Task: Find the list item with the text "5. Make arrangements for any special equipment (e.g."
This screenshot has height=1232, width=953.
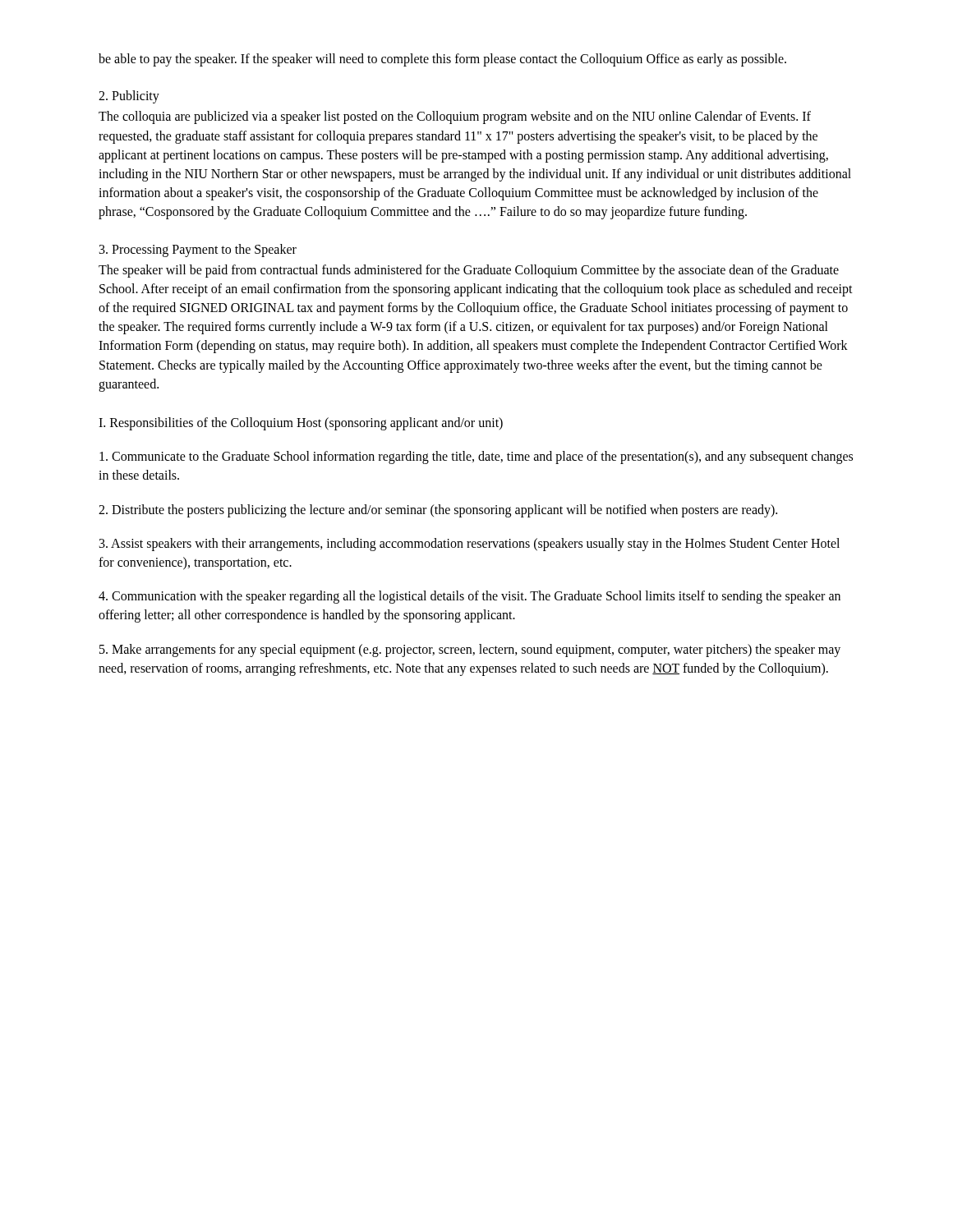Action: (470, 658)
